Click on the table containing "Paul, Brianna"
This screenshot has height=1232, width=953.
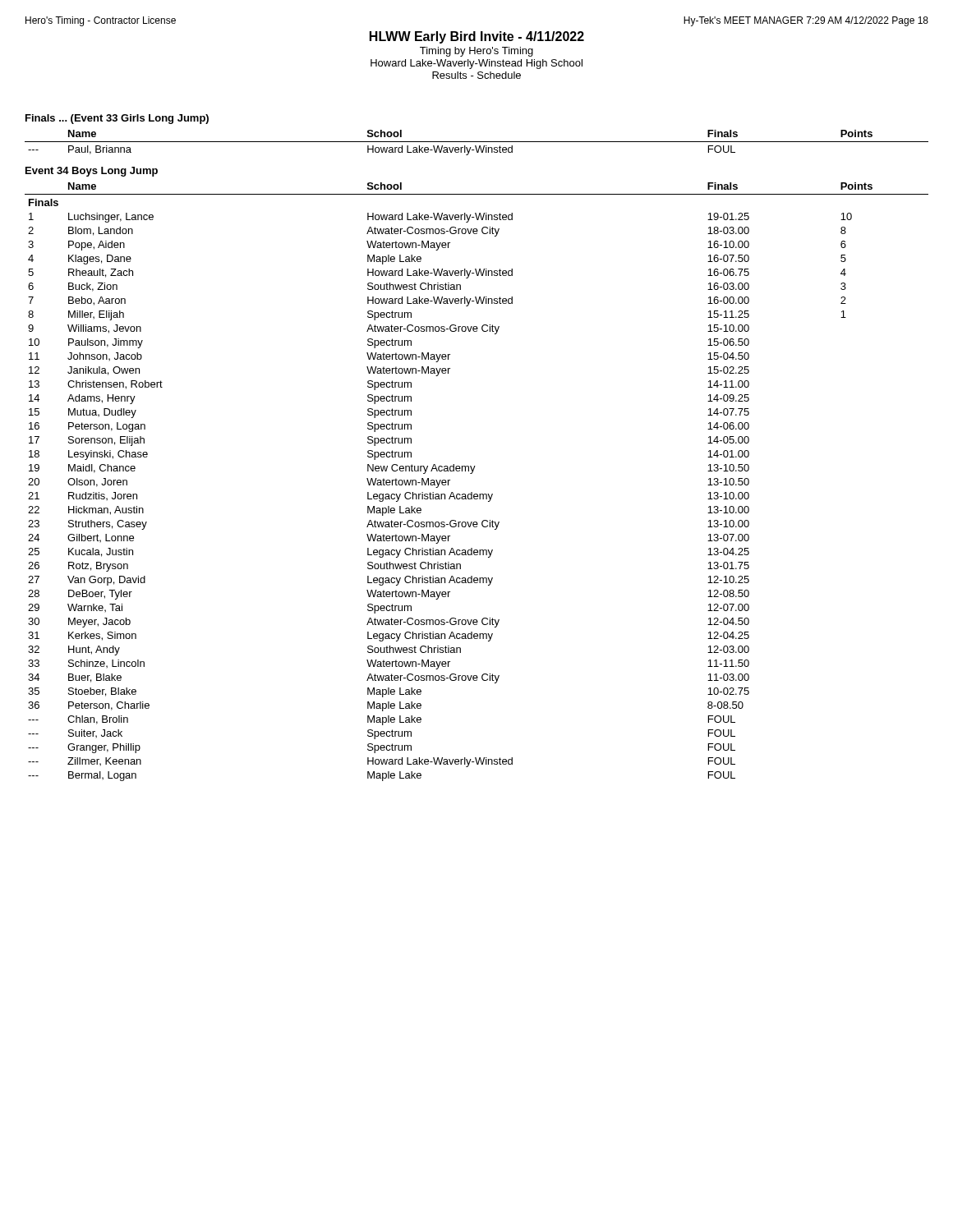click(x=476, y=141)
